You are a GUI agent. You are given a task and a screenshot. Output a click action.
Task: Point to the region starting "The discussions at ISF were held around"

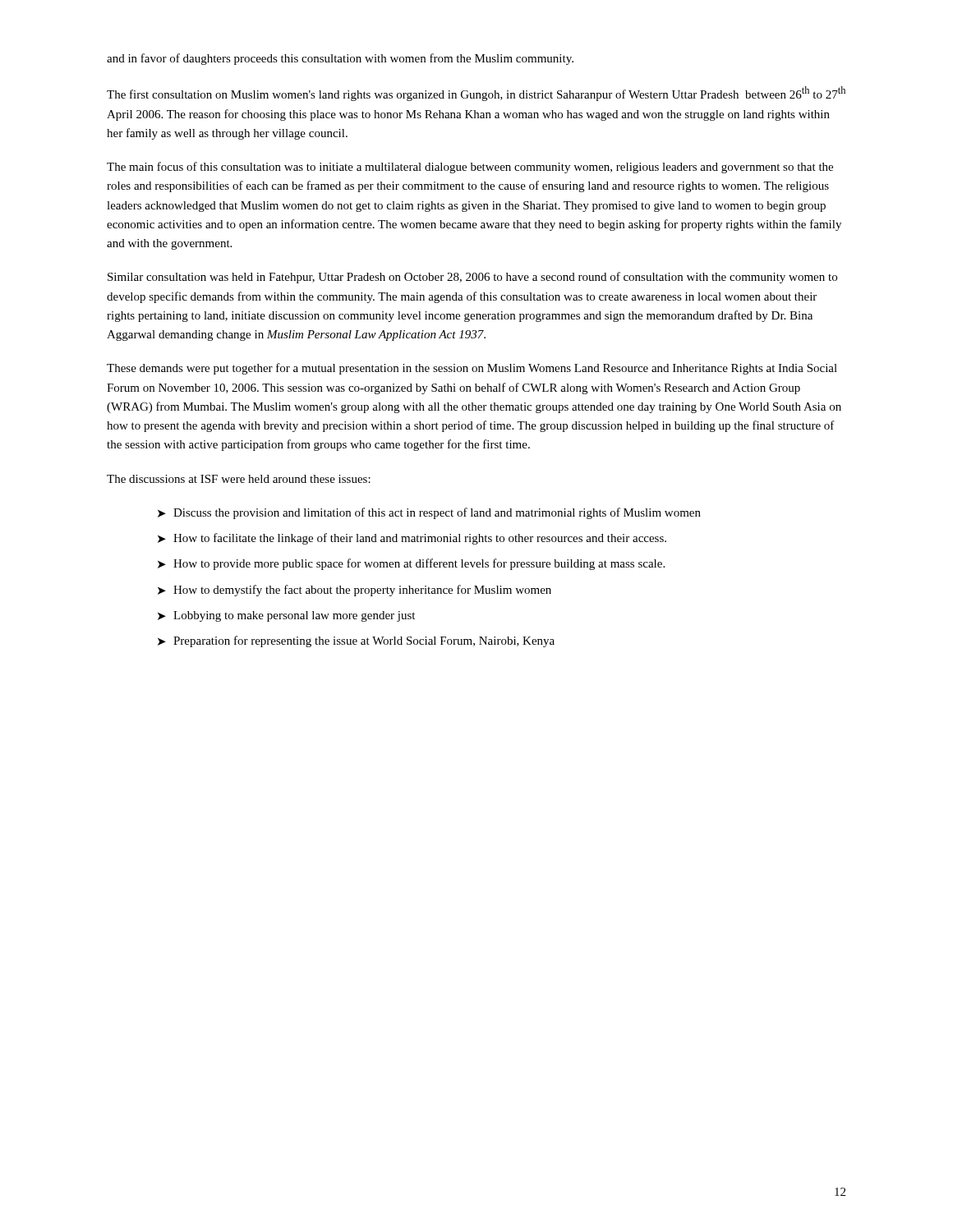pos(239,478)
